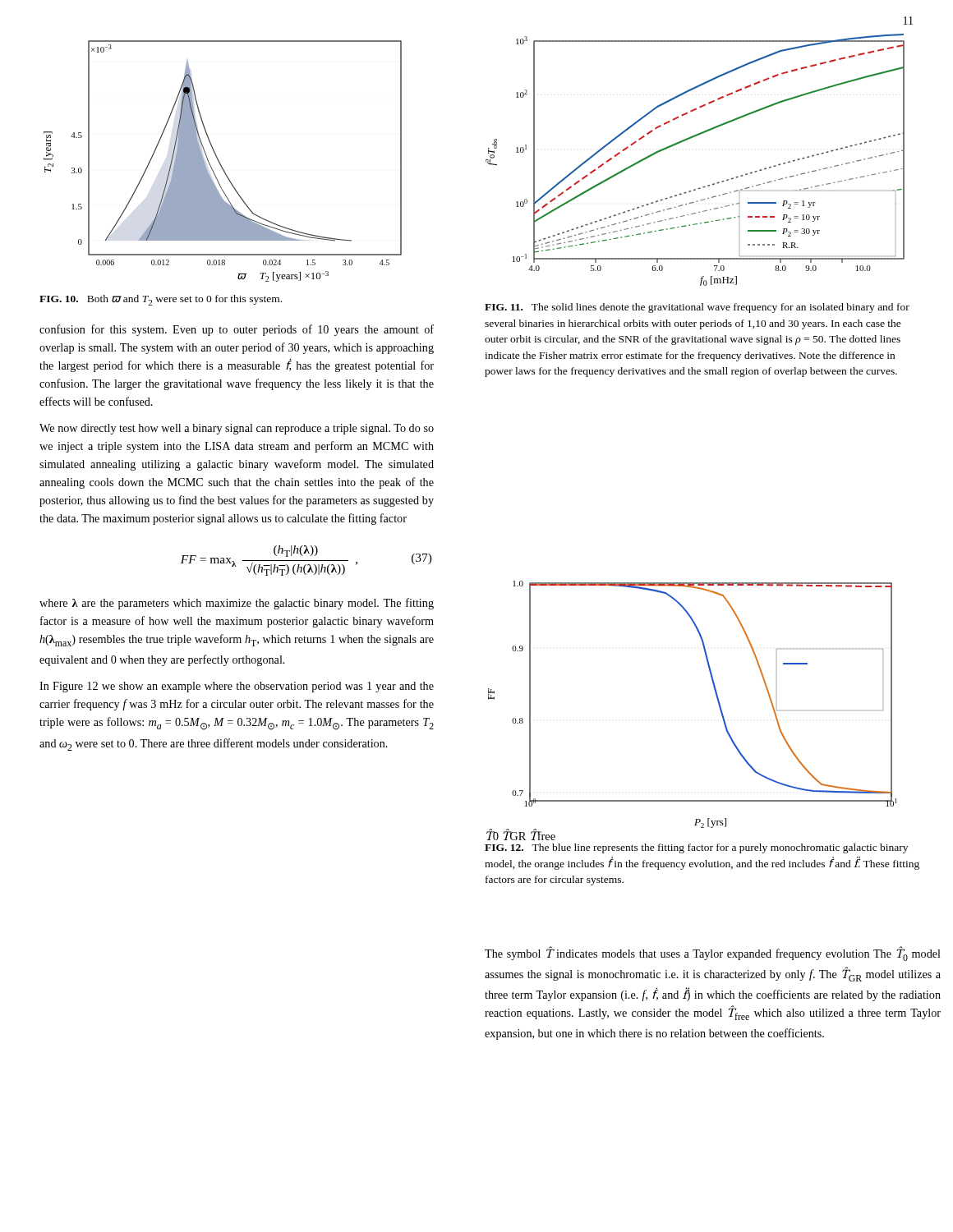Click on the text block with the text "In Figure 12 we show an"

(x=237, y=716)
